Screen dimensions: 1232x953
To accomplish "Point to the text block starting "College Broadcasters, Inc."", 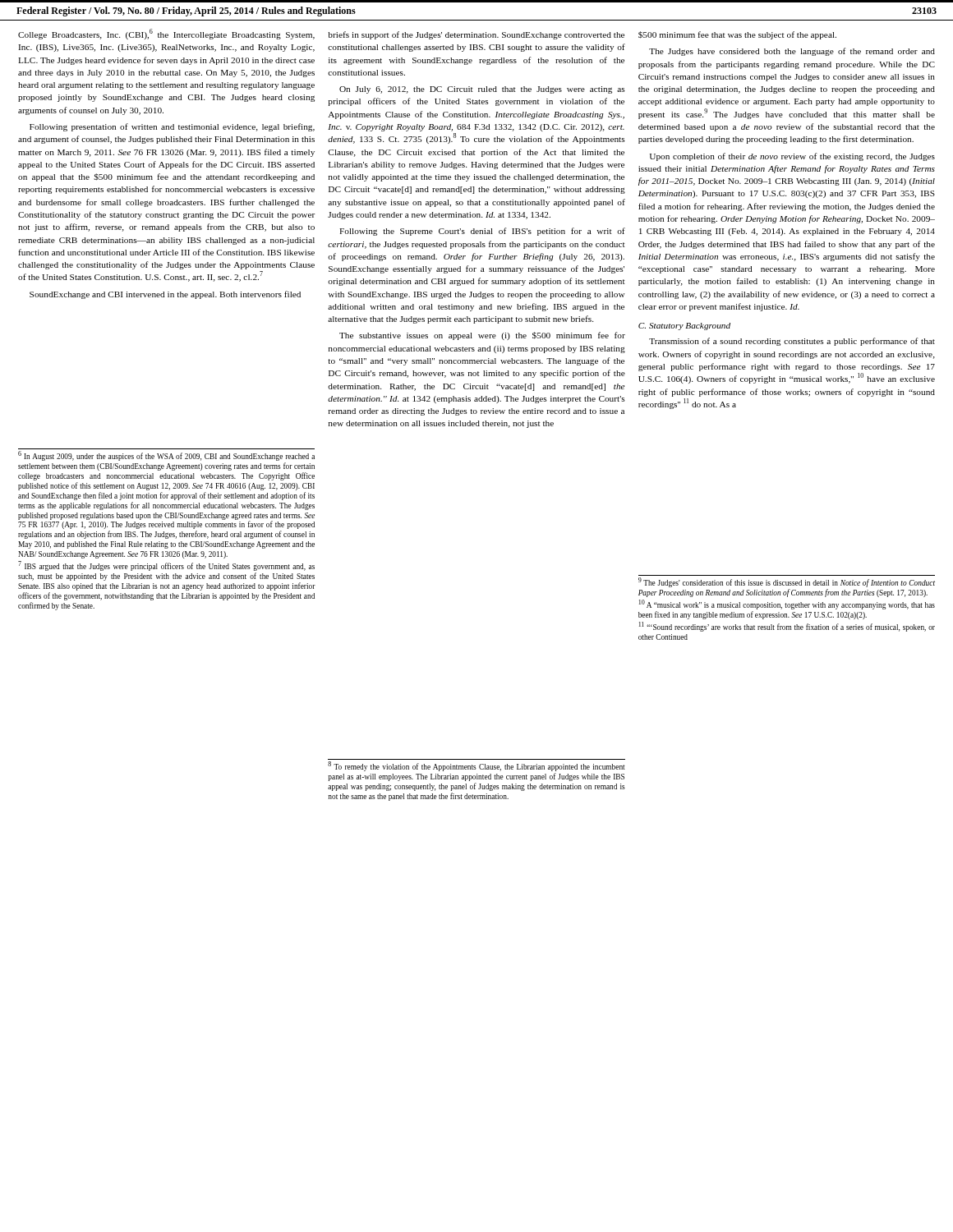I will [x=166, y=34].
